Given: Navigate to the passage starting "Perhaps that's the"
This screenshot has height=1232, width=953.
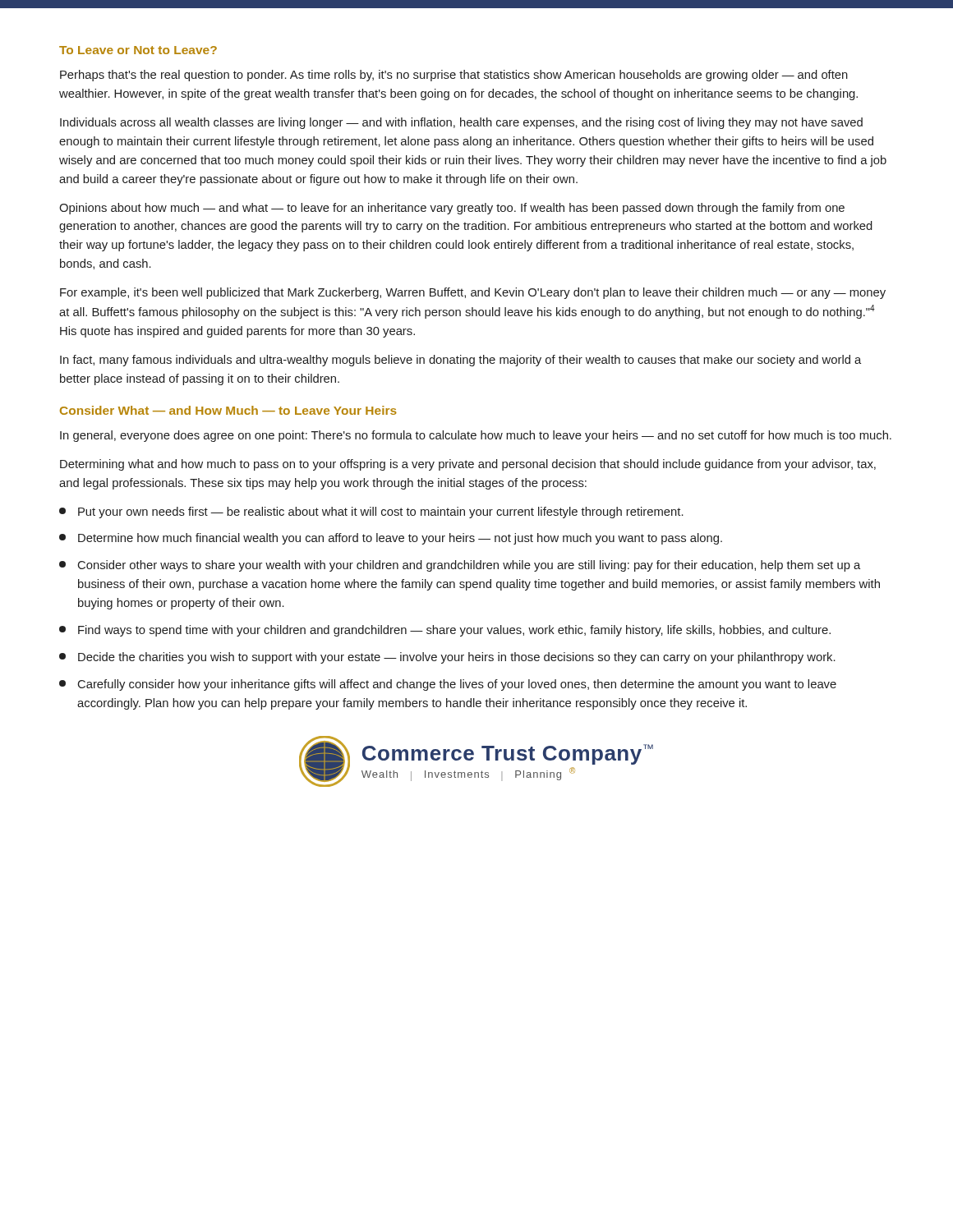Looking at the screenshot, I should coord(459,84).
